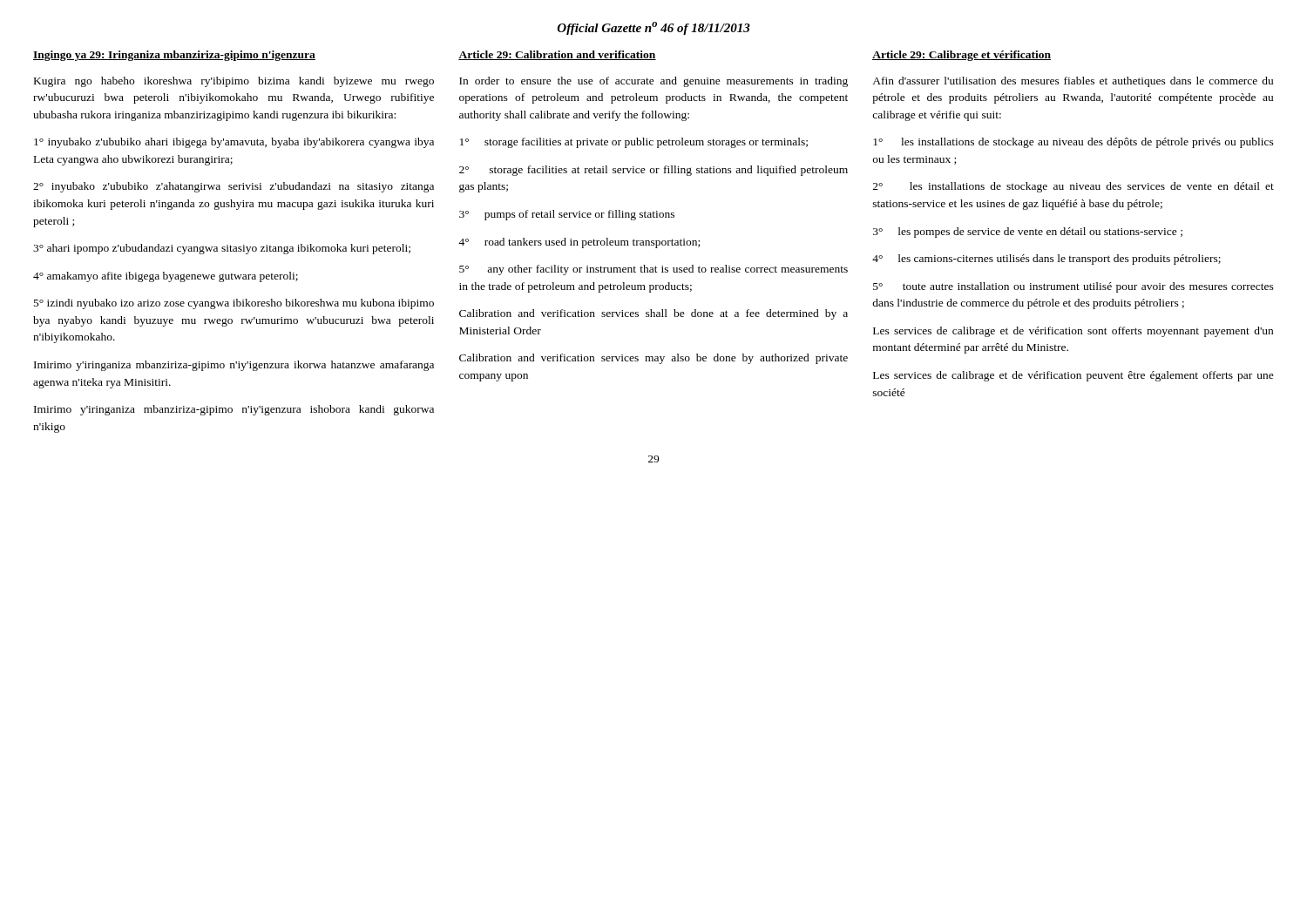The width and height of the screenshot is (1307, 924).
Task: Select the section header that reads "Article 29: Calibrage et vérification"
Action: click(962, 54)
